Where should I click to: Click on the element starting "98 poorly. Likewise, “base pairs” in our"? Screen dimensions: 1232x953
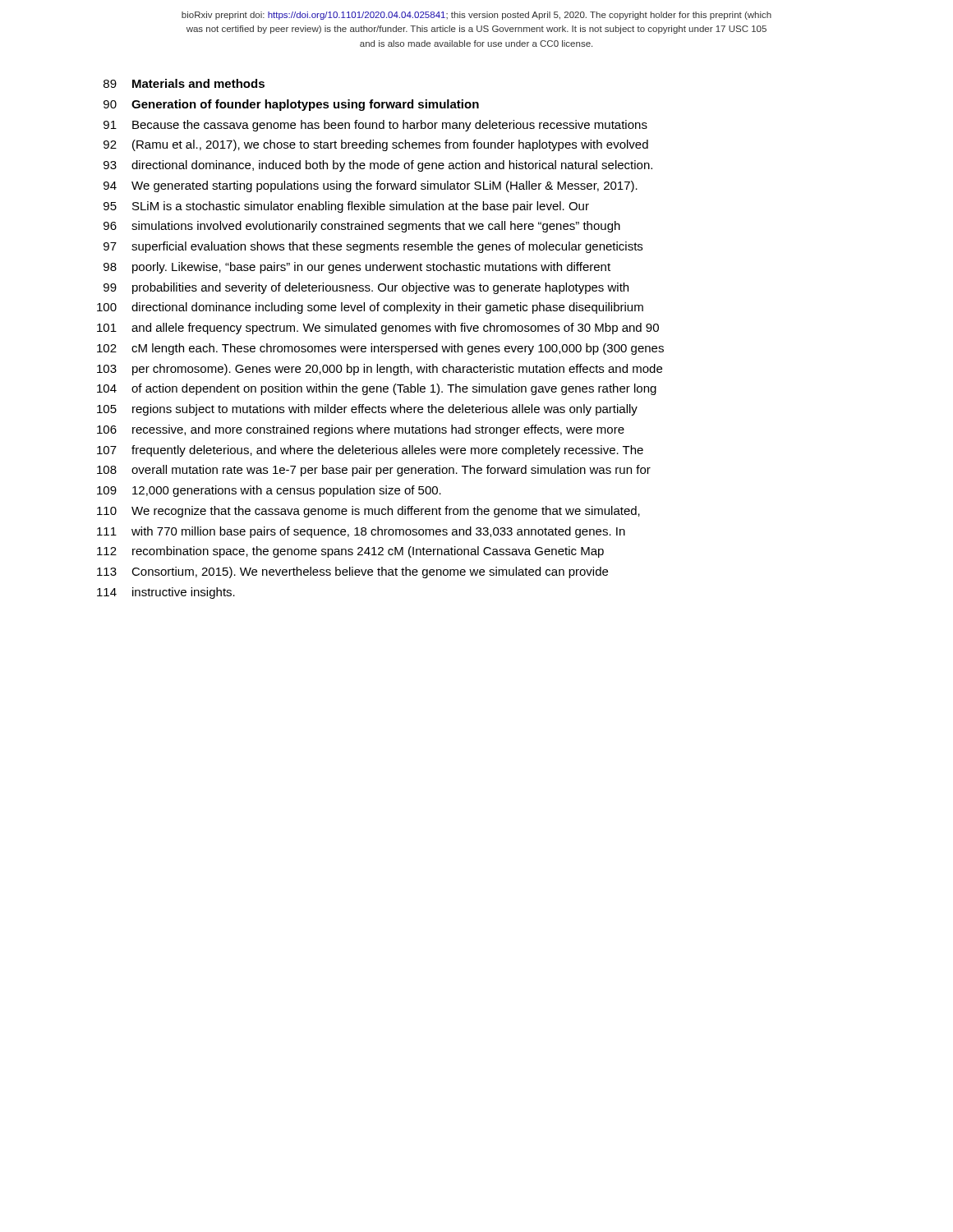pyautogui.click(x=346, y=267)
